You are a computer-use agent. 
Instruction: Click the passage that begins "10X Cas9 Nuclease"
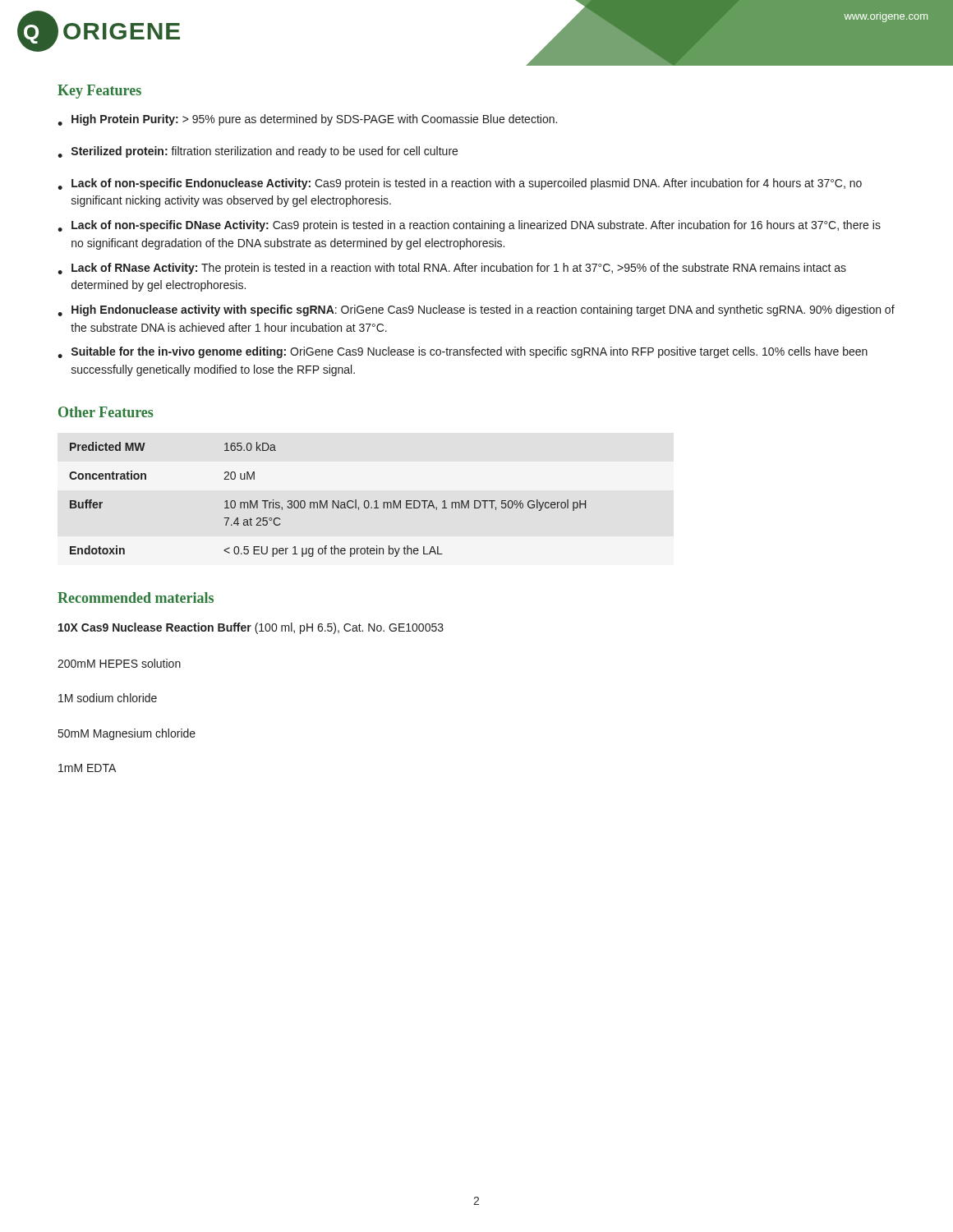click(251, 627)
